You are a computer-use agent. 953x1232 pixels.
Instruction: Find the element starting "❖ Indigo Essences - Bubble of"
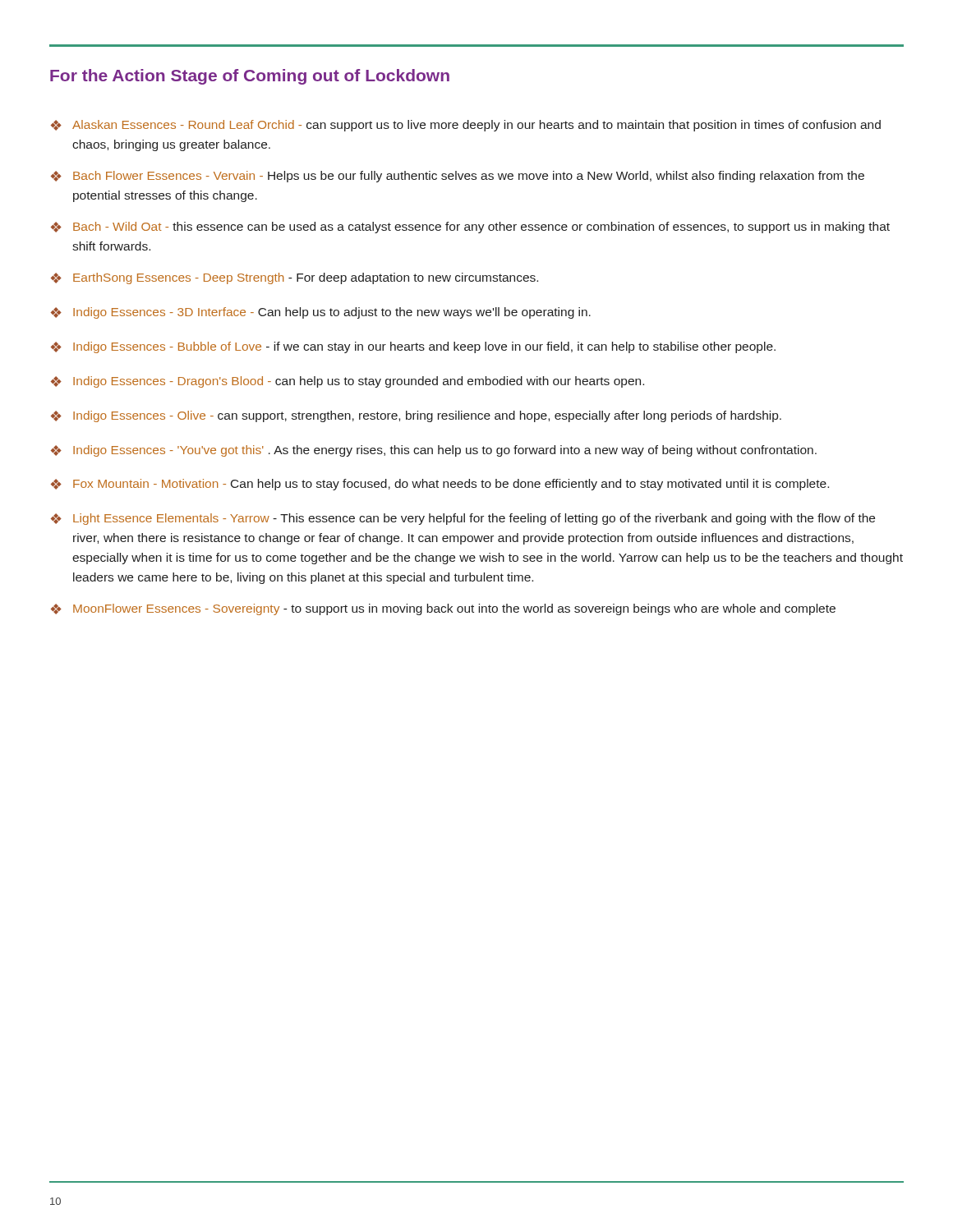point(476,348)
